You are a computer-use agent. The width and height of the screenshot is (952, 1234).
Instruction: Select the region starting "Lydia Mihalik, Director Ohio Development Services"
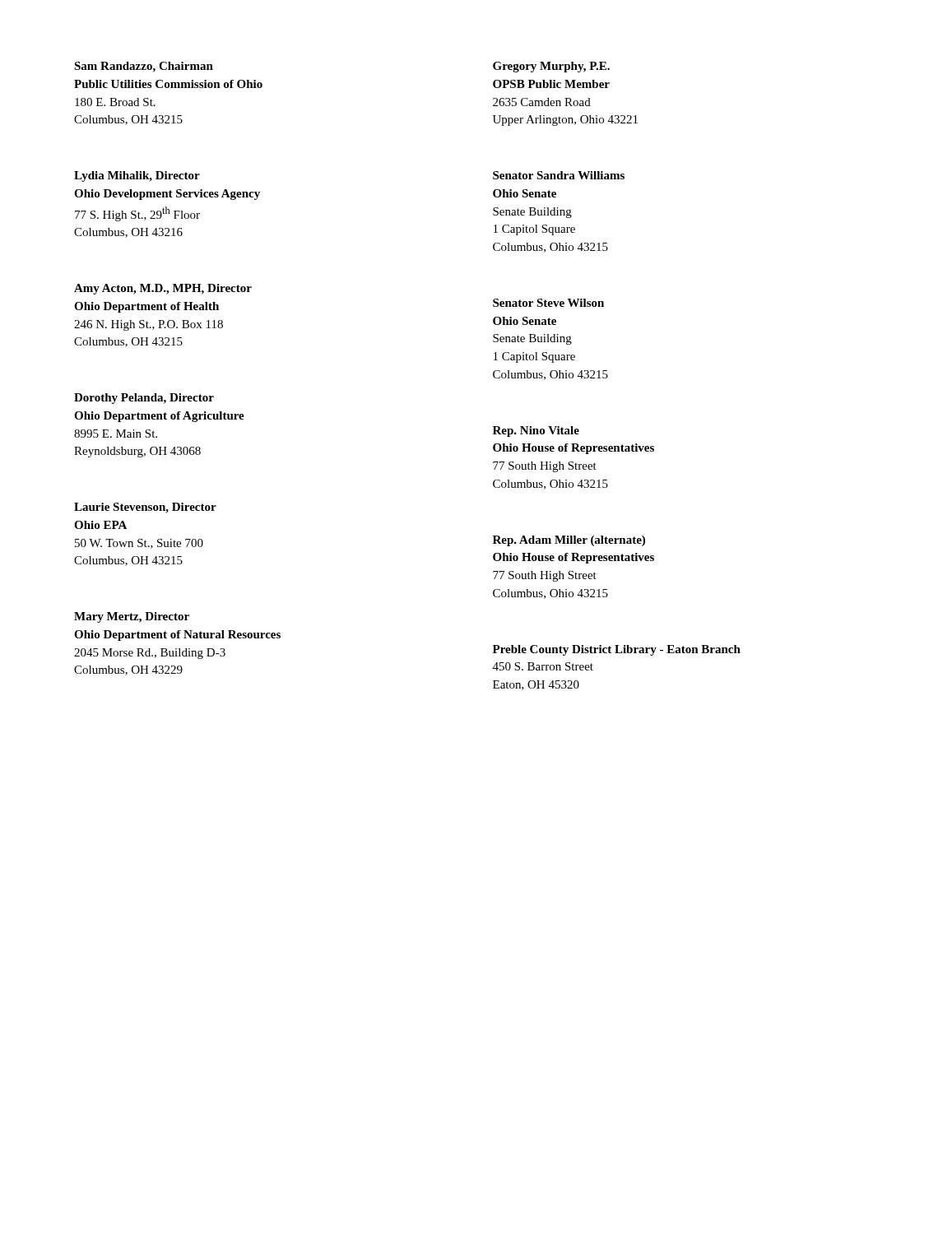pyautogui.click(x=267, y=204)
